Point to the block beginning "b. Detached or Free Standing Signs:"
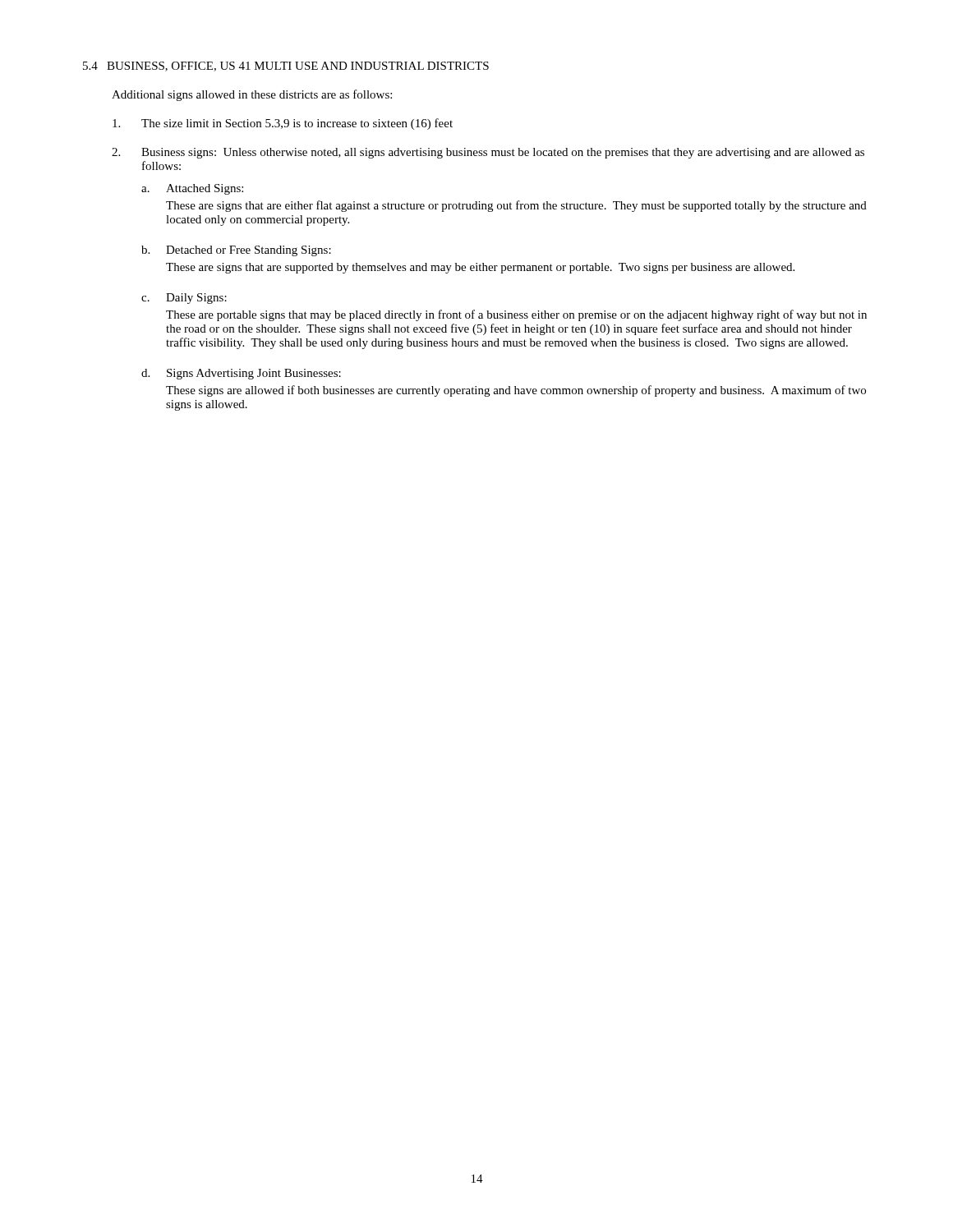Viewport: 953px width, 1232px height. [506, 260]
